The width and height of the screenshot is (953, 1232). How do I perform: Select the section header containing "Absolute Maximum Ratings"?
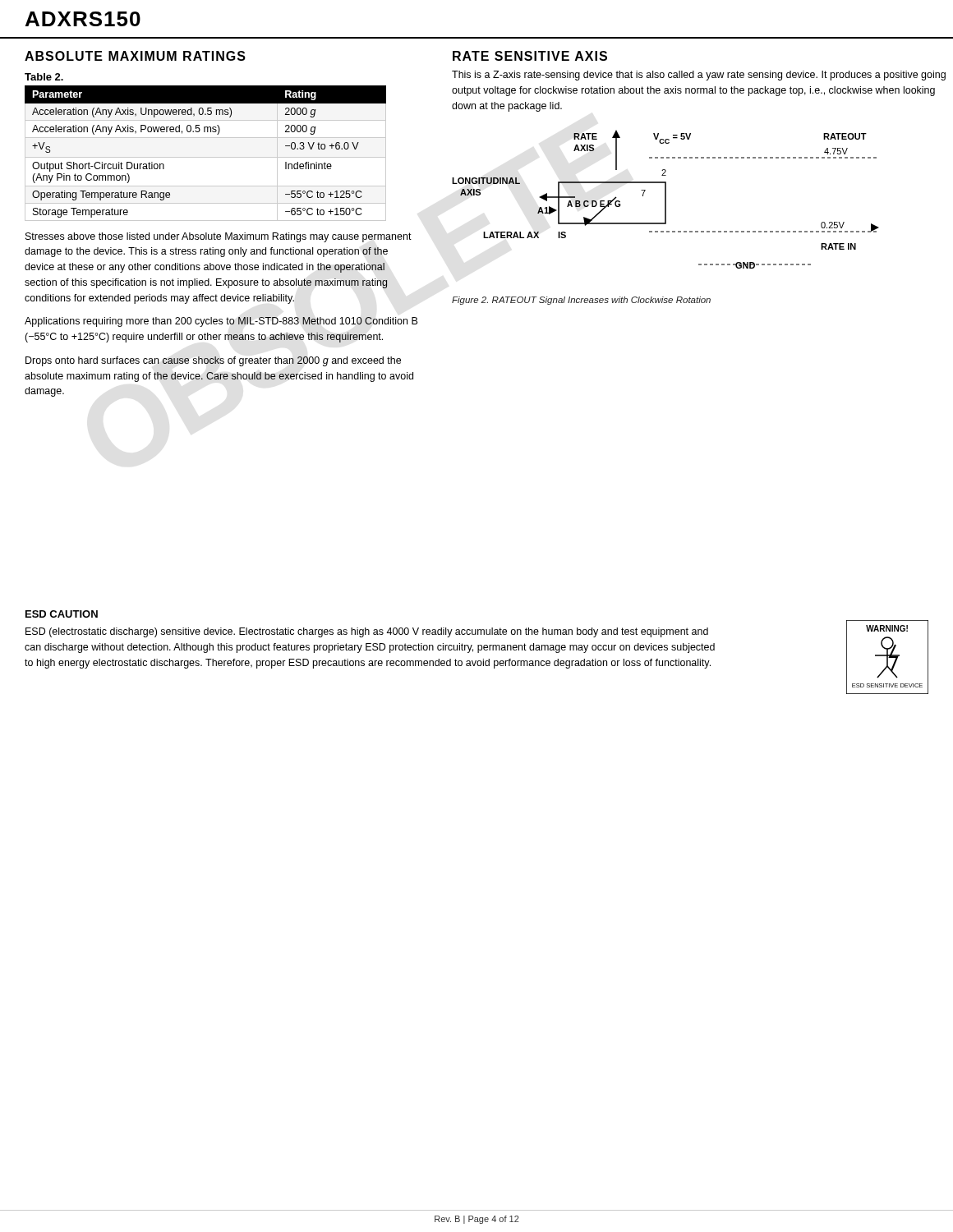[x=222, y=57]
